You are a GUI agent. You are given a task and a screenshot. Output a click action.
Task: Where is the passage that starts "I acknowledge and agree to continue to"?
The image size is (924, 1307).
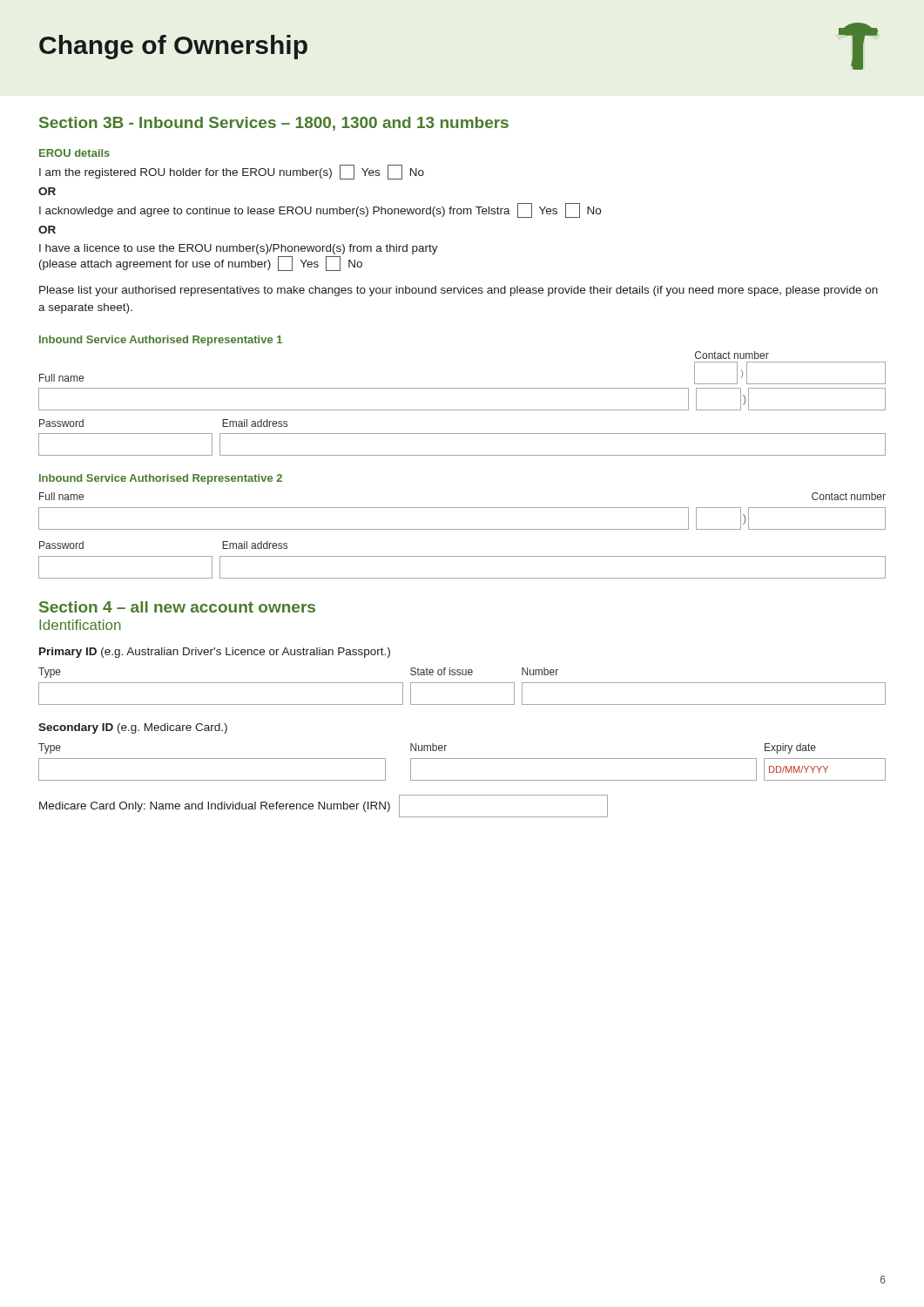[320, 210]
